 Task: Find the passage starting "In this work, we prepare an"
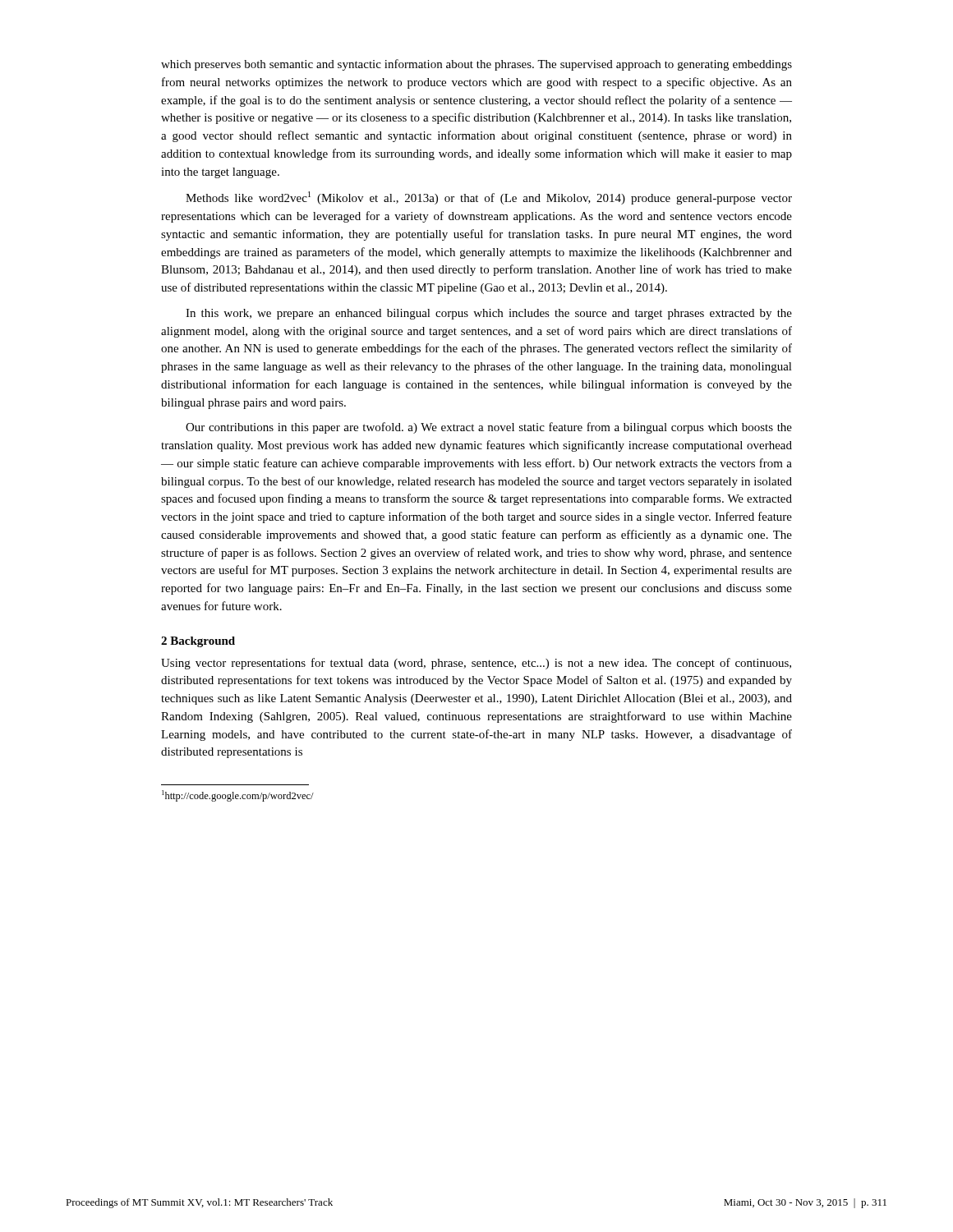[476, 358]
